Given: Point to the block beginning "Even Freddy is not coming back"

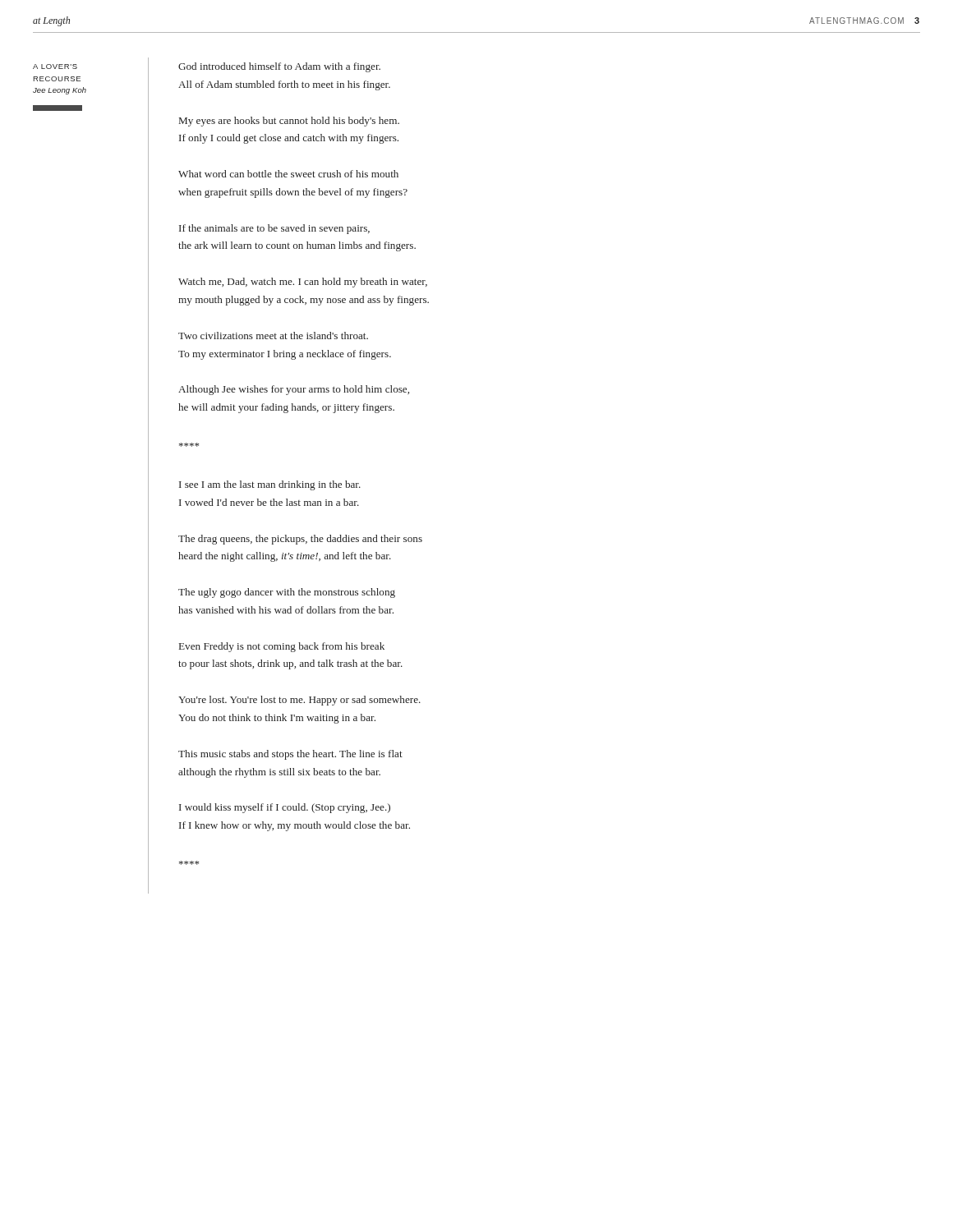Looking at the screenshot, I should point(282,647).
